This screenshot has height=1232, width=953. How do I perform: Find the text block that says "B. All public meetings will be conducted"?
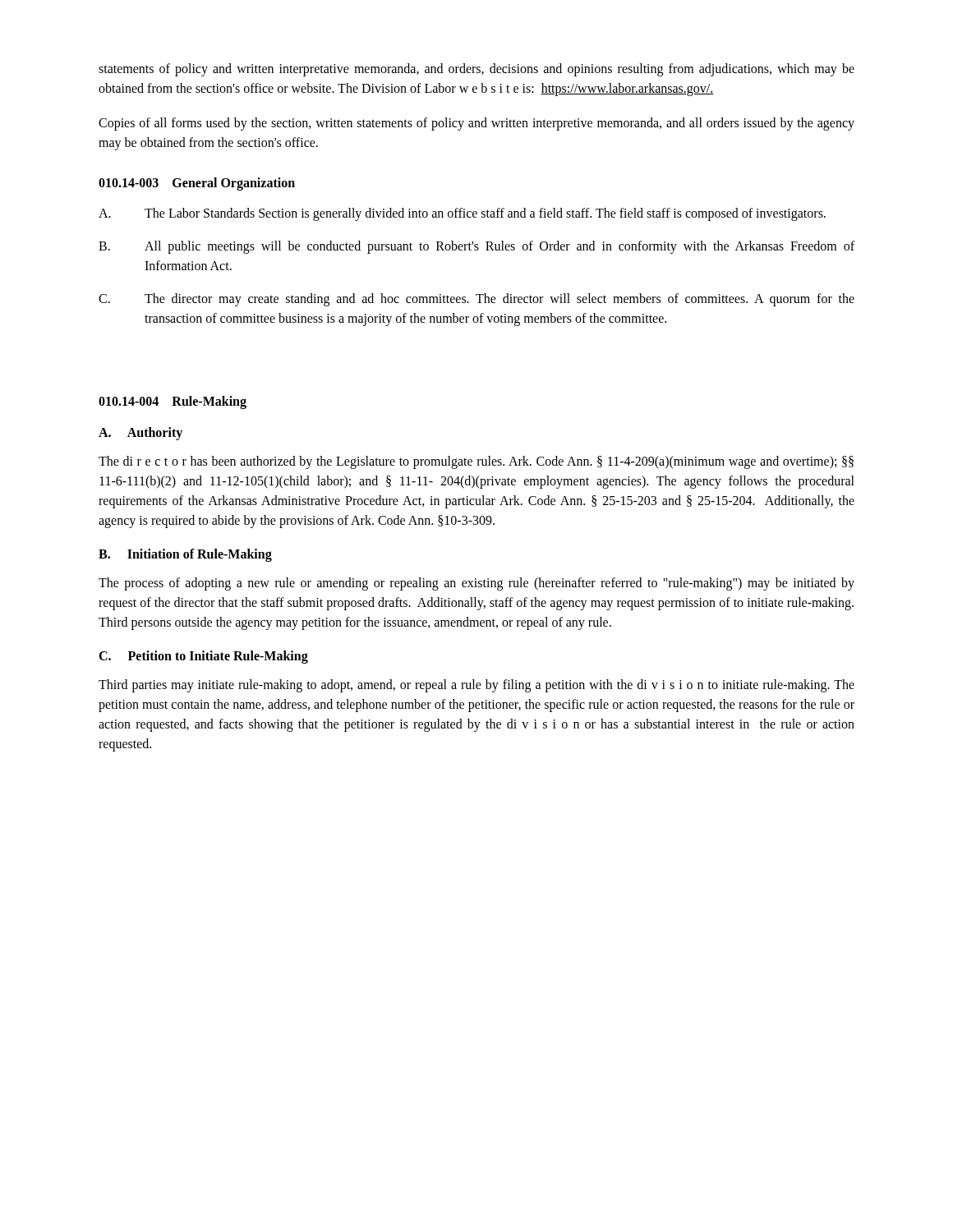click(x=476, y=256)
